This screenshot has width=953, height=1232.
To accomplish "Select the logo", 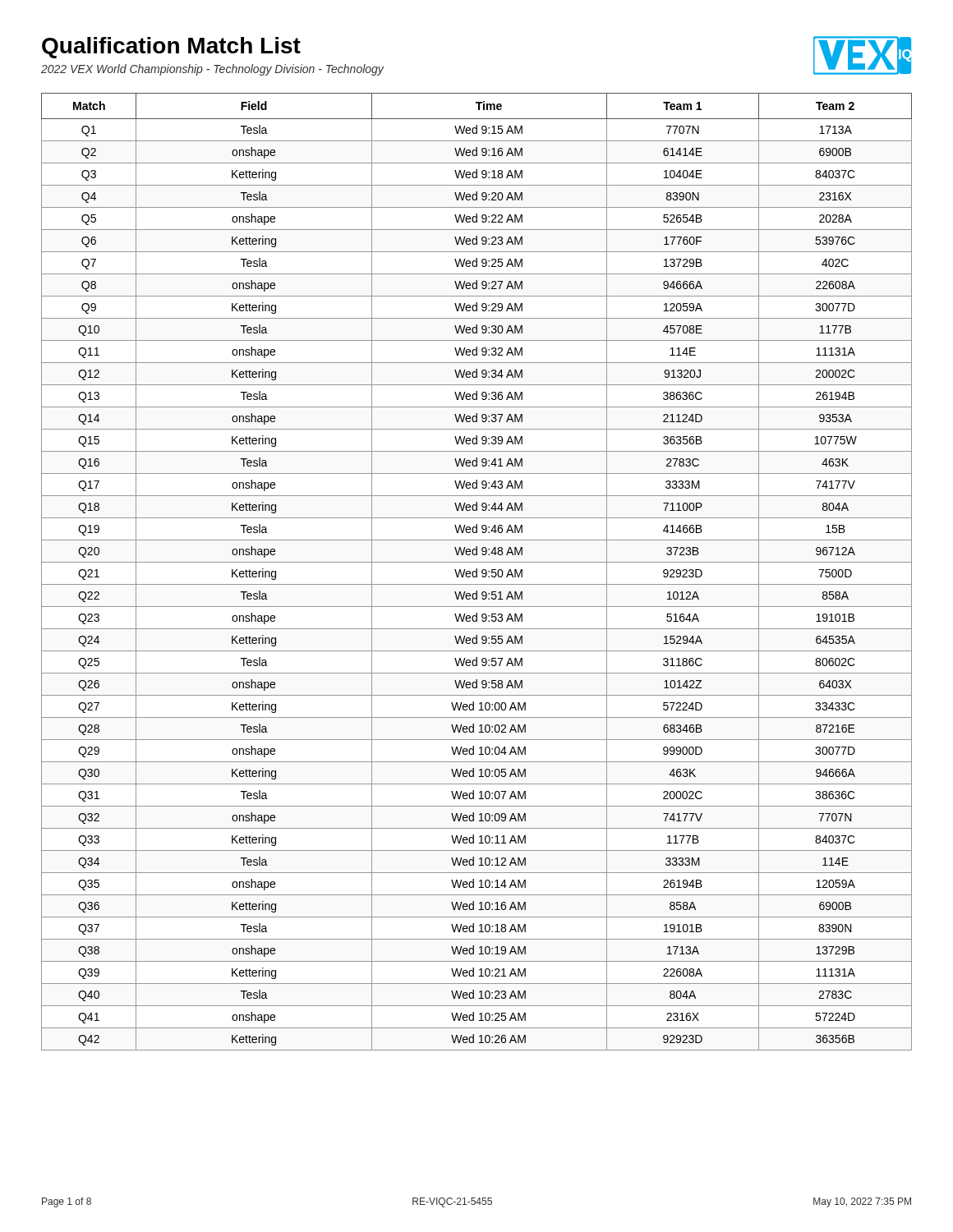I will [x=863, y=55].
